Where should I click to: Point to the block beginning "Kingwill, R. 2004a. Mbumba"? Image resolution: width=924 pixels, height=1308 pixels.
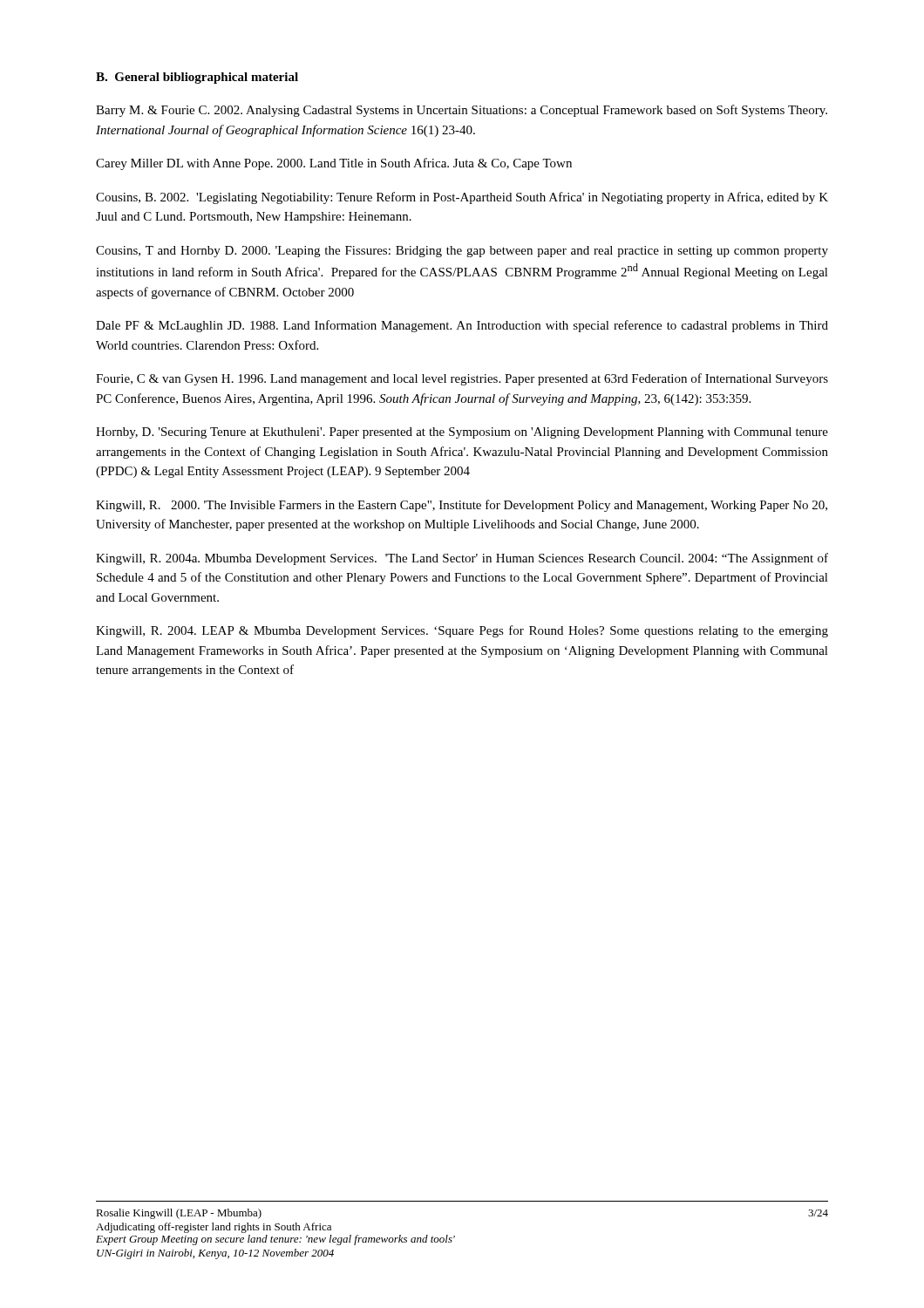tap(462, 577)
